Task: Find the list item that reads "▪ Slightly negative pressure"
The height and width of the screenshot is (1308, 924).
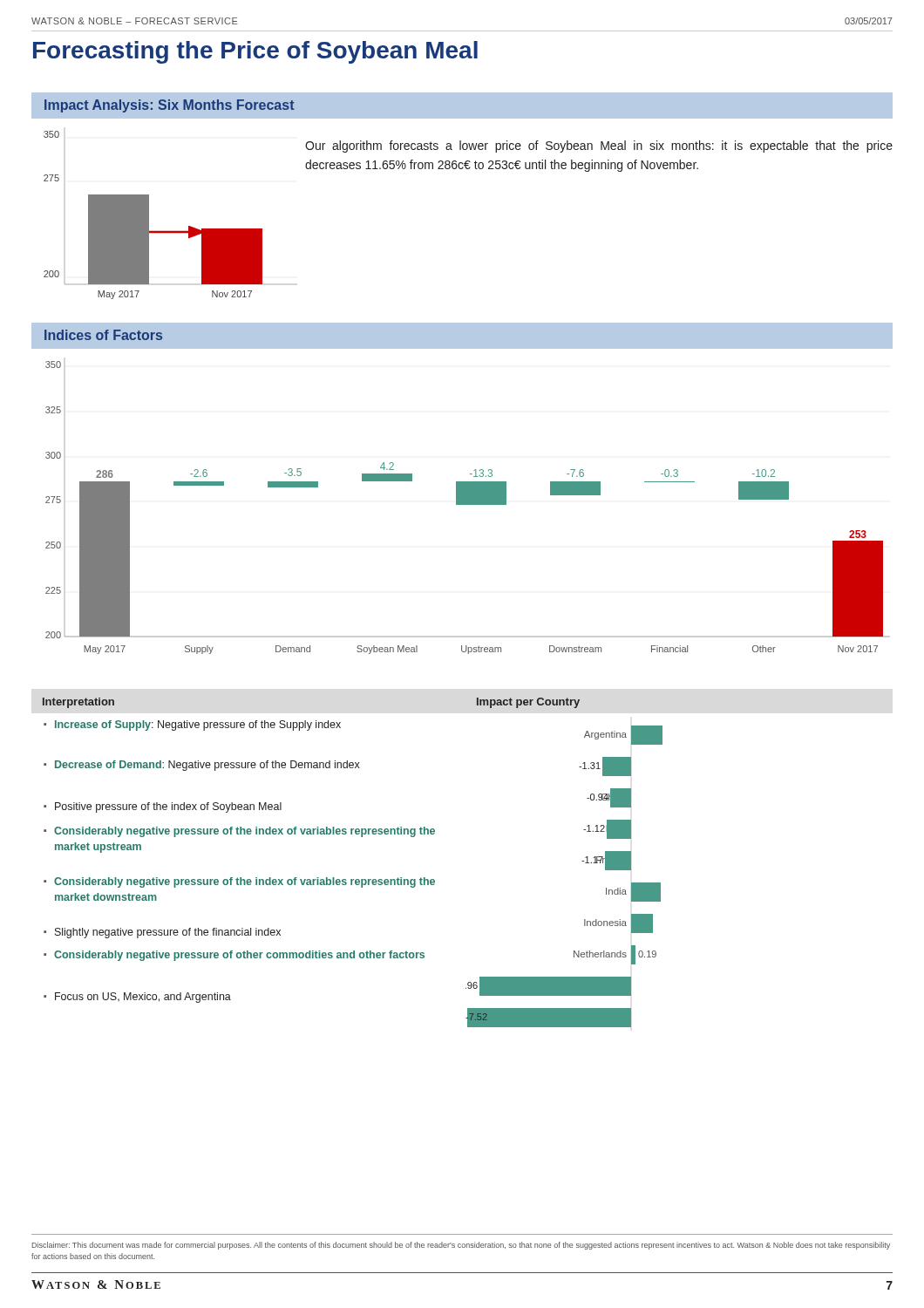Action: coord(162,932)
